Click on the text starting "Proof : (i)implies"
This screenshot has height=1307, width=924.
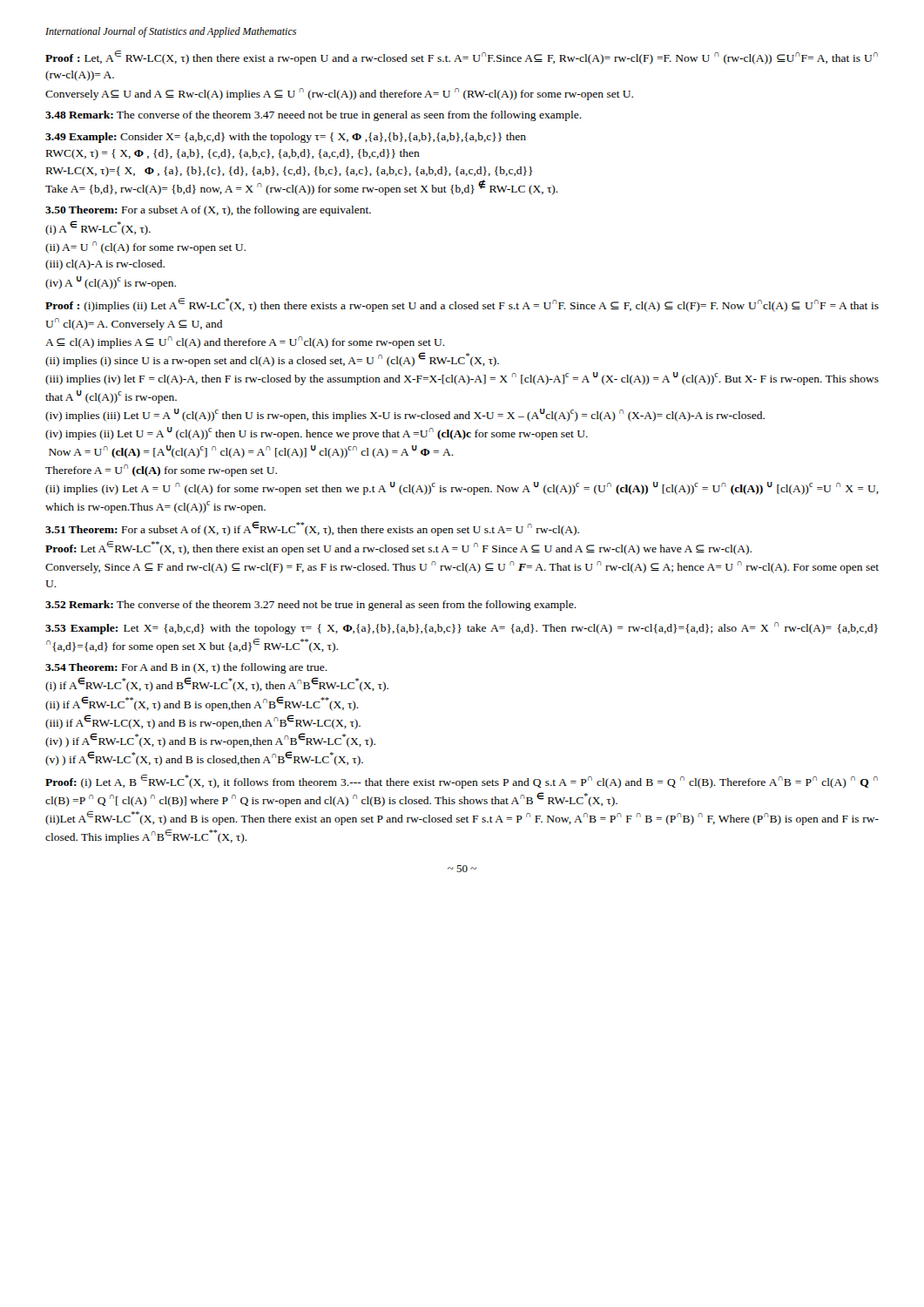pyautogui.click(x=462, y=405)
